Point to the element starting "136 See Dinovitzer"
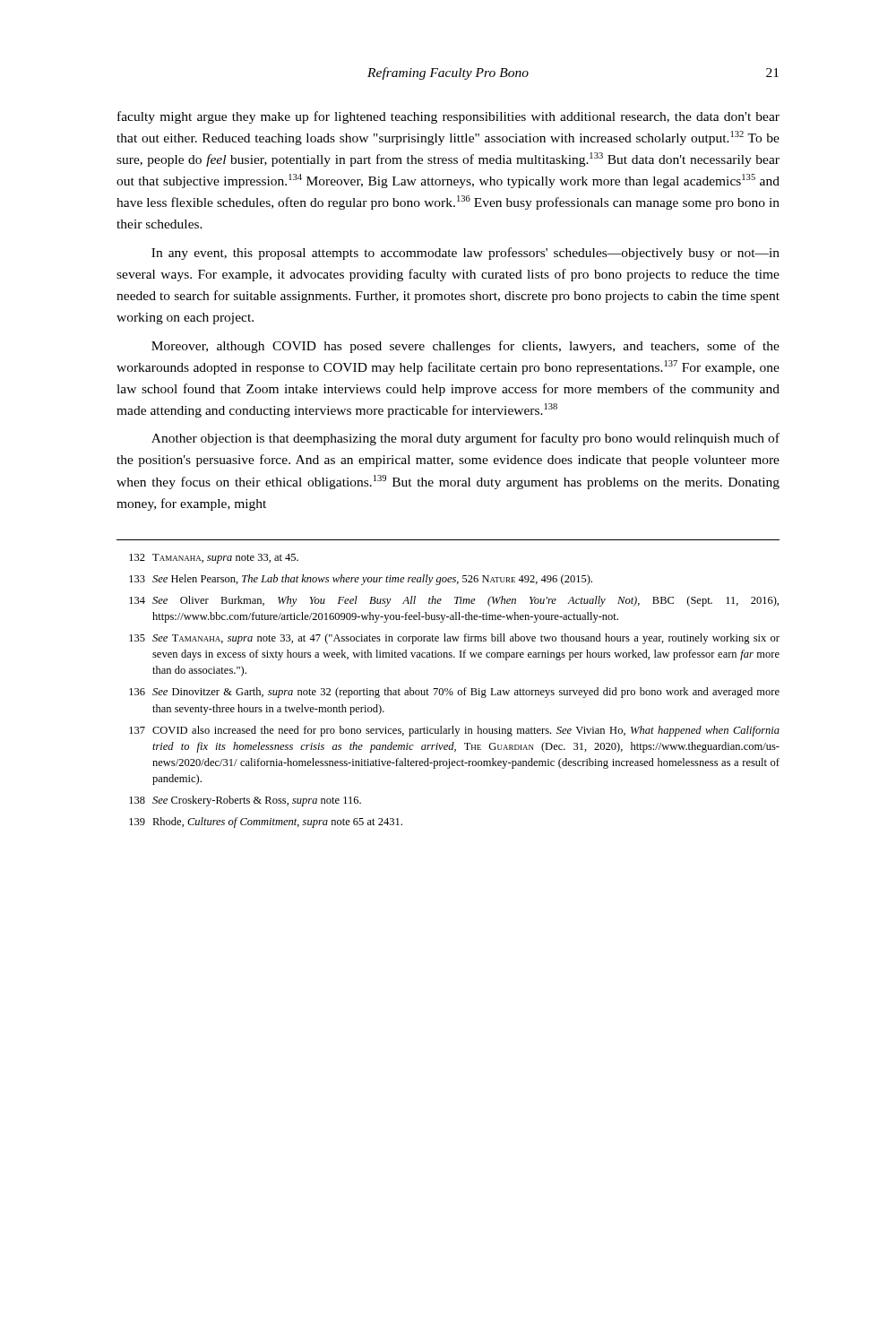Screen dimensions: 1344x896 pyautogui.click(x=448, y=700)
